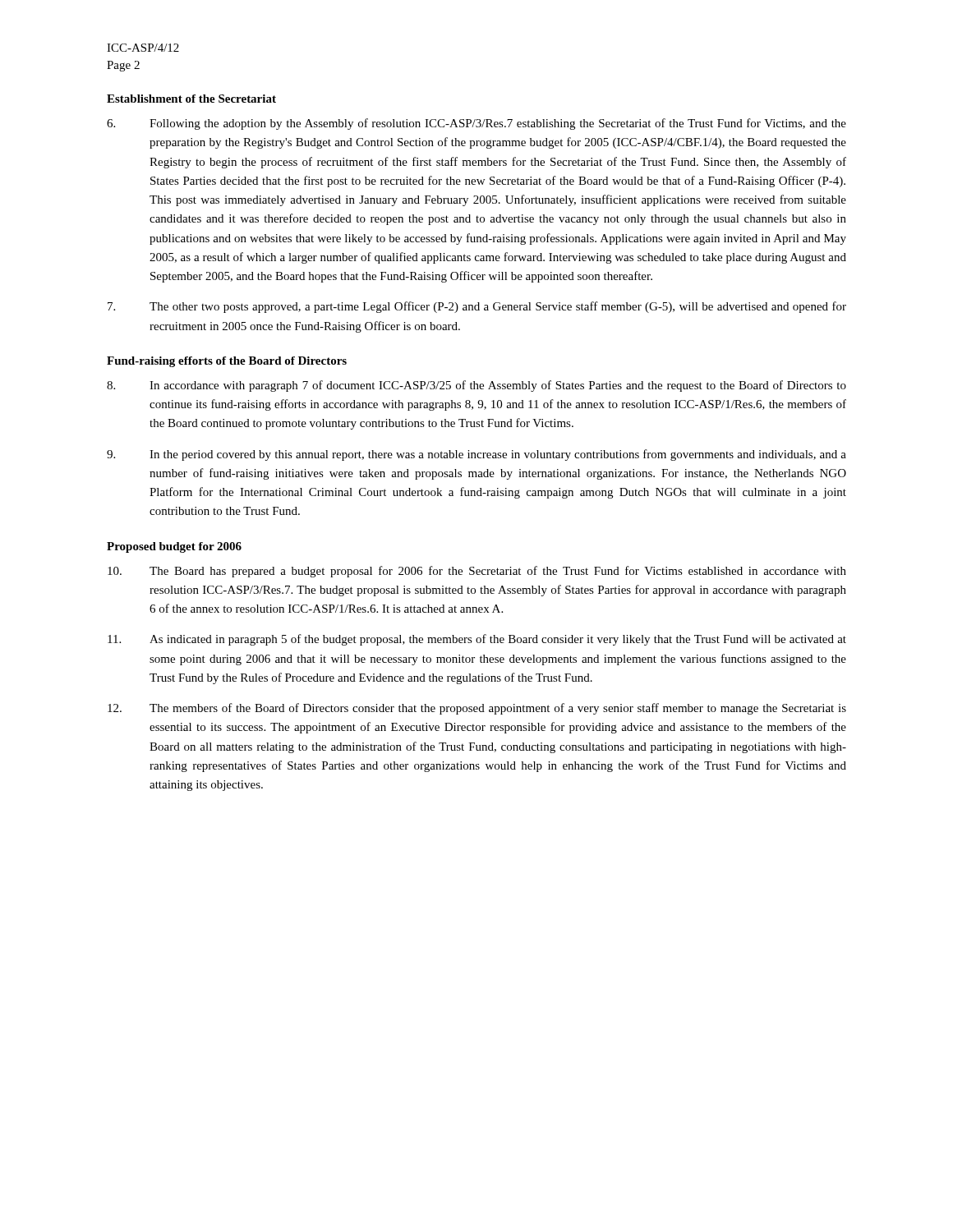The width and height of the screenshot is (953, 1232).
Task: Locate the text block that says "The other two posts approved, a part-time Legal"
Action: click(476, 317)
